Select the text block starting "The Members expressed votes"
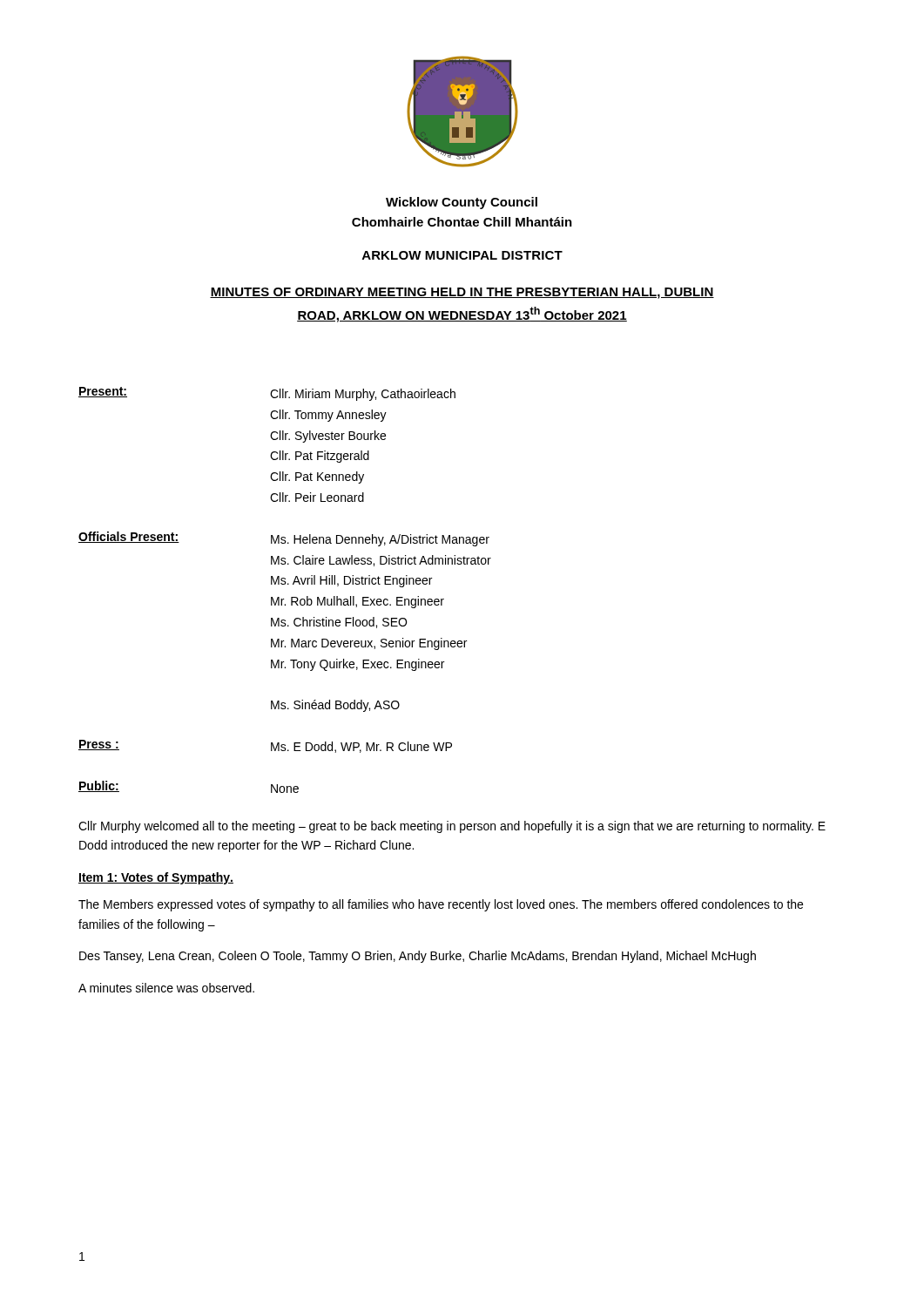924x1307 pixels. (441, 915)
